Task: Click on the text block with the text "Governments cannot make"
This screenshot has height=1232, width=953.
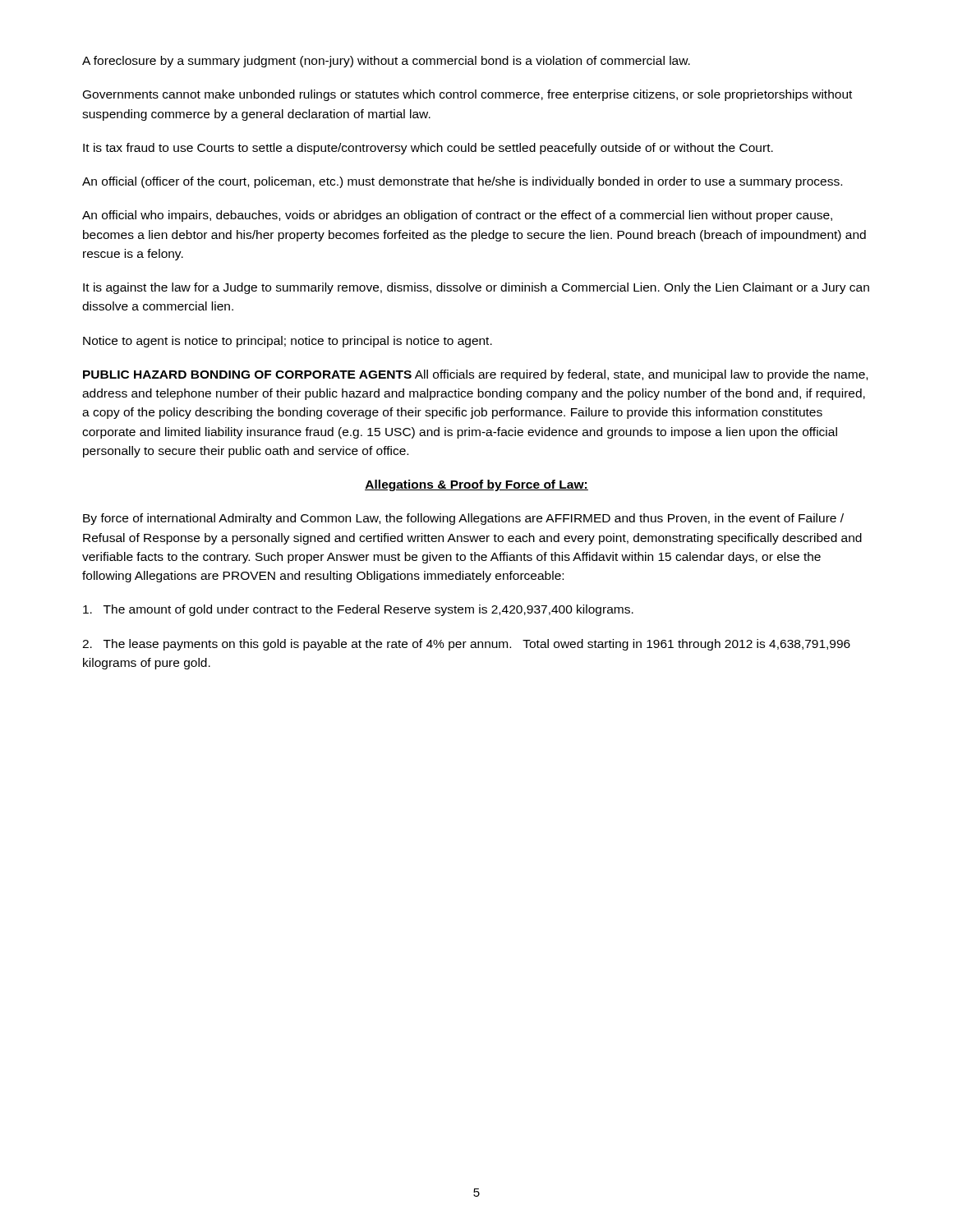Action: point(467,104)
